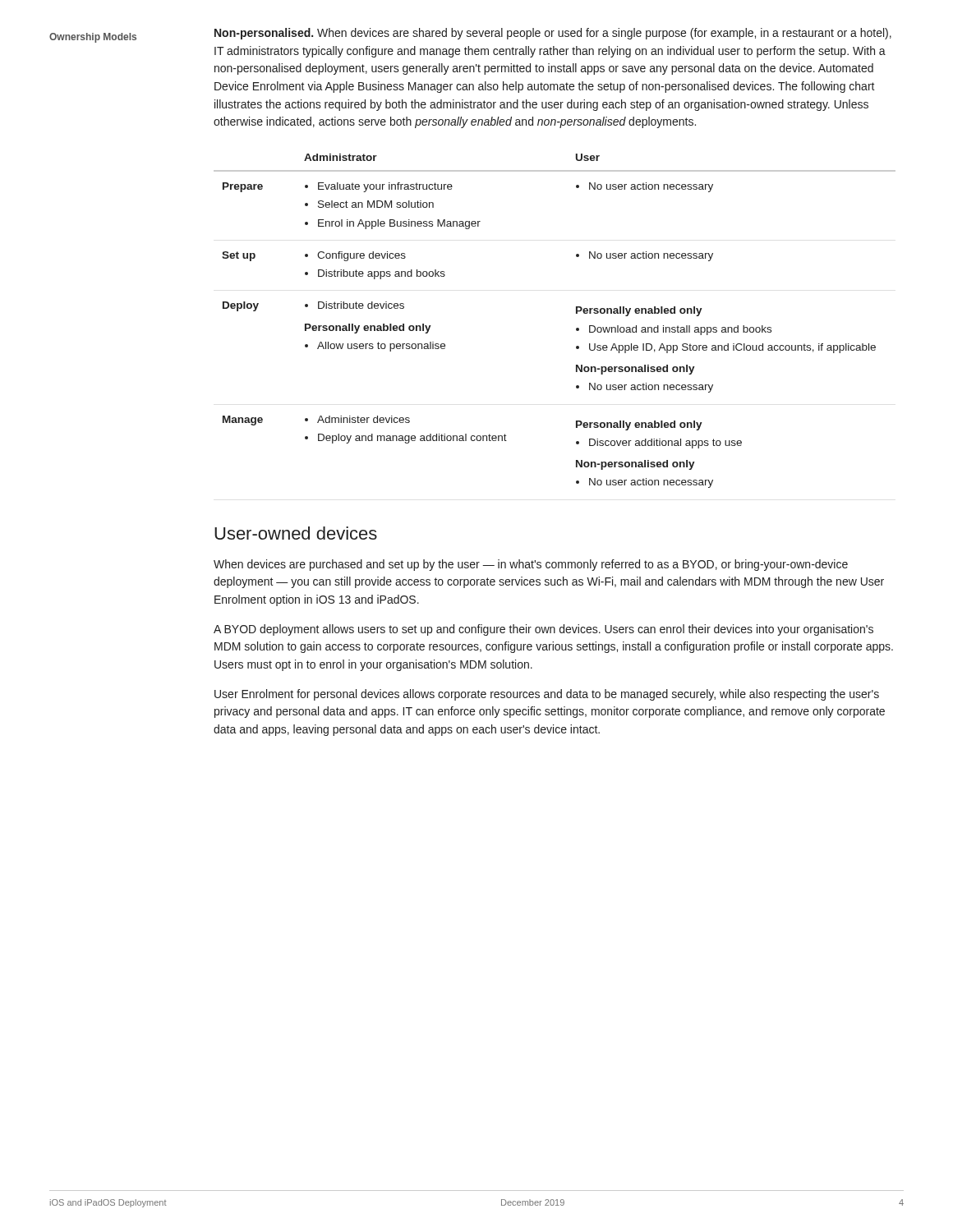953x1232 pixels.
Task: Click a table
Action: [555, 323]
